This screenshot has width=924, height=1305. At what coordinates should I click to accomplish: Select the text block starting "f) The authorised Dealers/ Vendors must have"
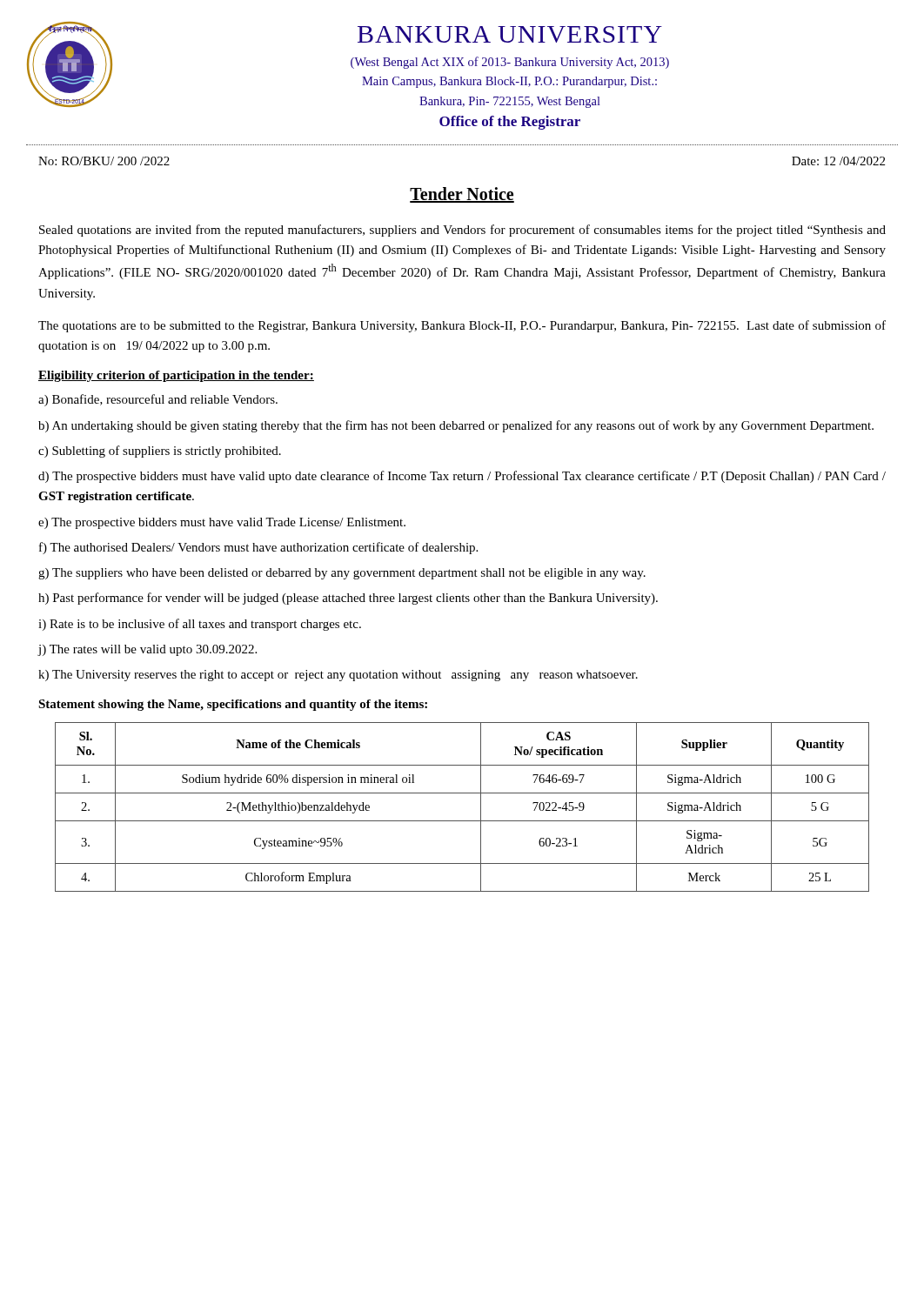click(x=259, y=547)
